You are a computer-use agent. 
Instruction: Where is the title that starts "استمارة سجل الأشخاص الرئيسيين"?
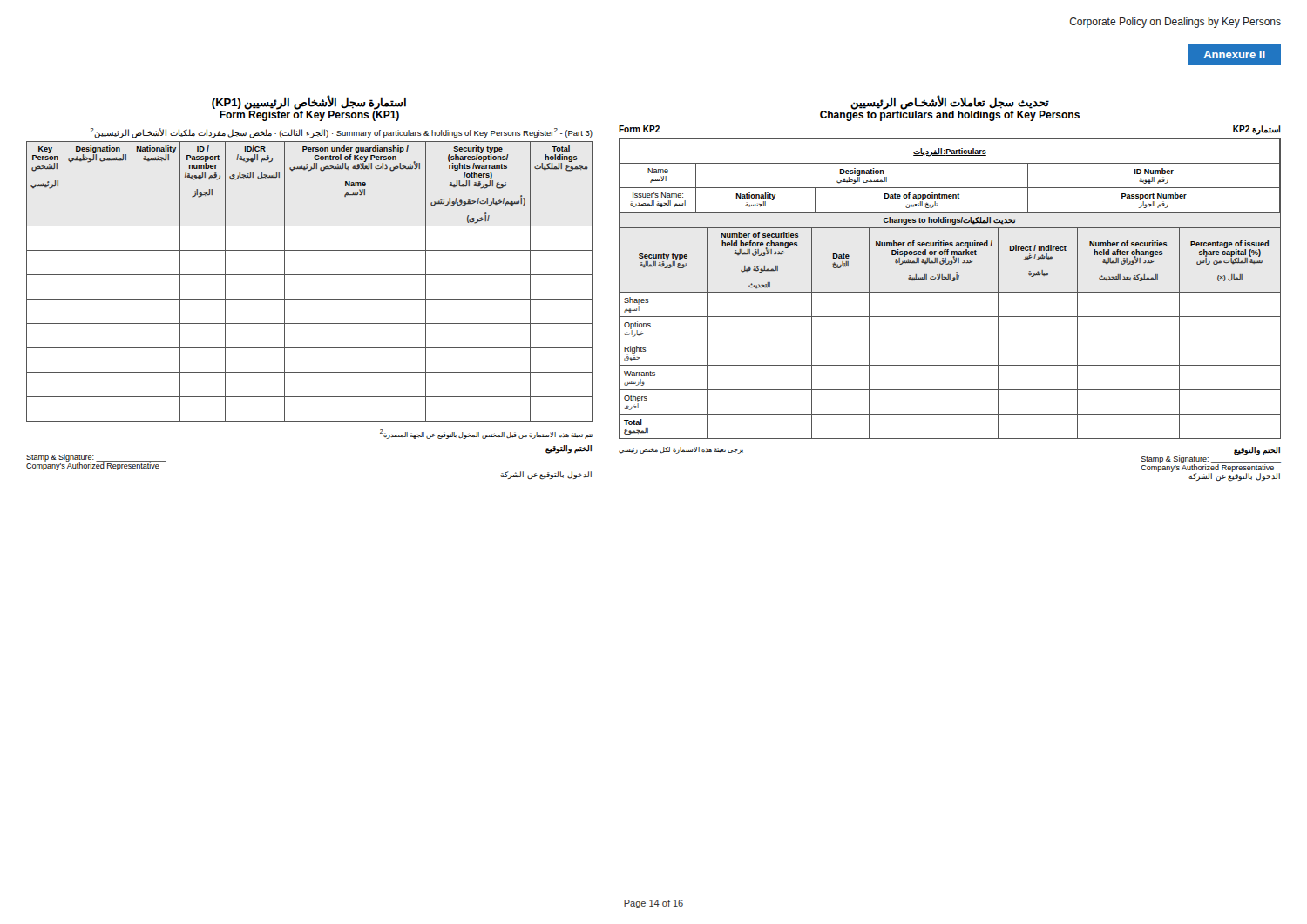coord(309,108)
